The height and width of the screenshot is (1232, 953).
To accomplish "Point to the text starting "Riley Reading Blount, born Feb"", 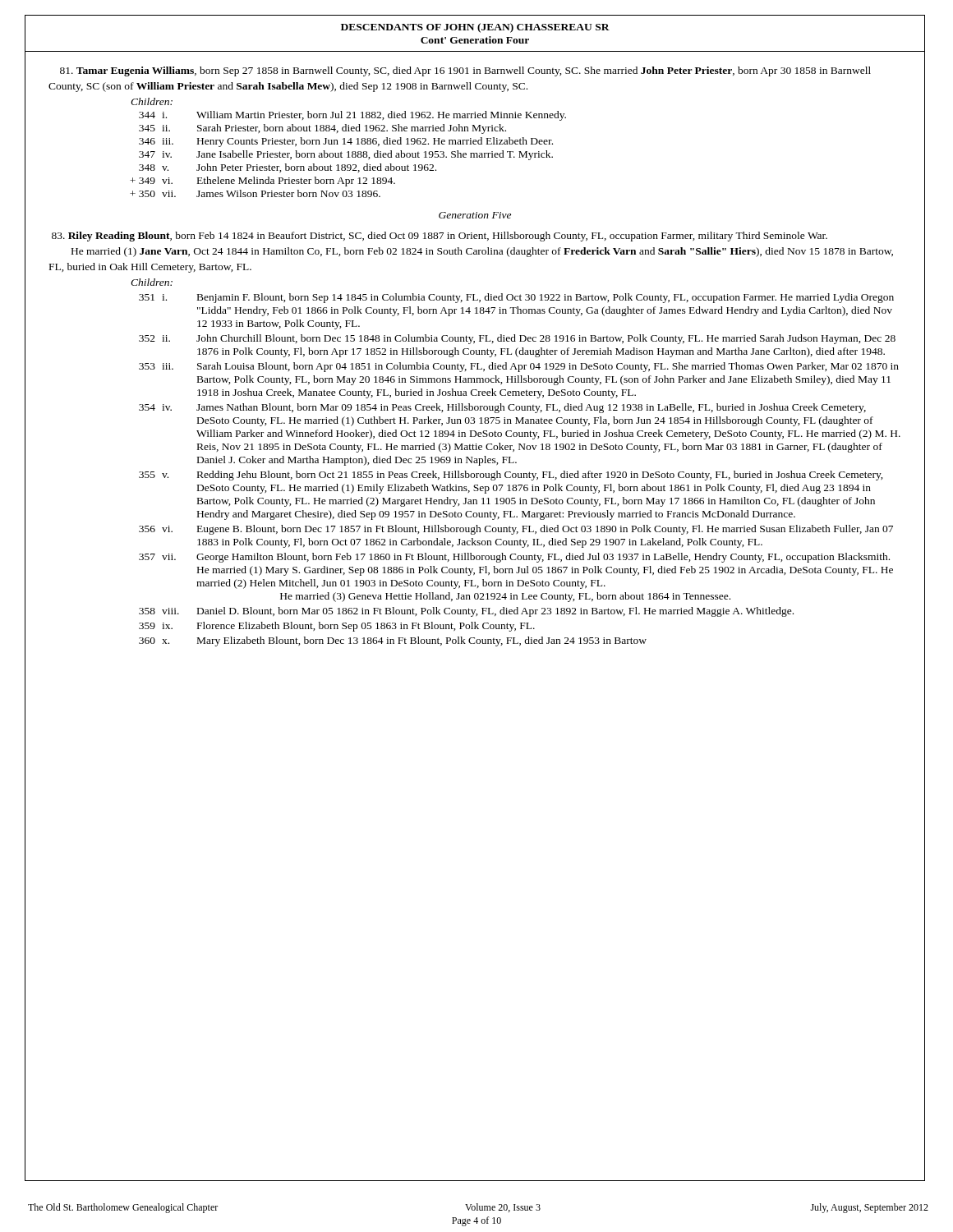I will [x=471, y=251].
